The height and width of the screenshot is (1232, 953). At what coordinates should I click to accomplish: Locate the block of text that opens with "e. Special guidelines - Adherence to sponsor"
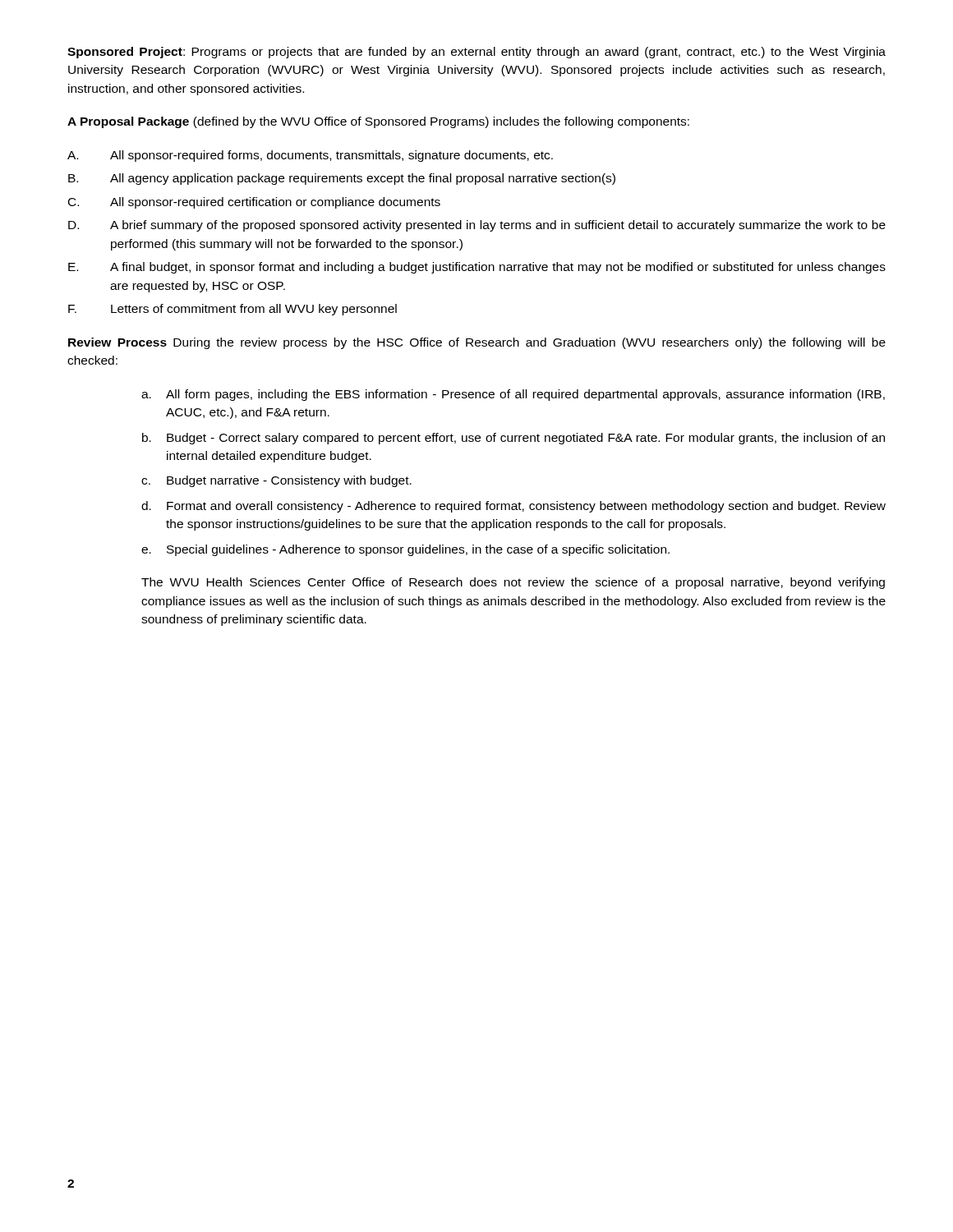point(513,550)
